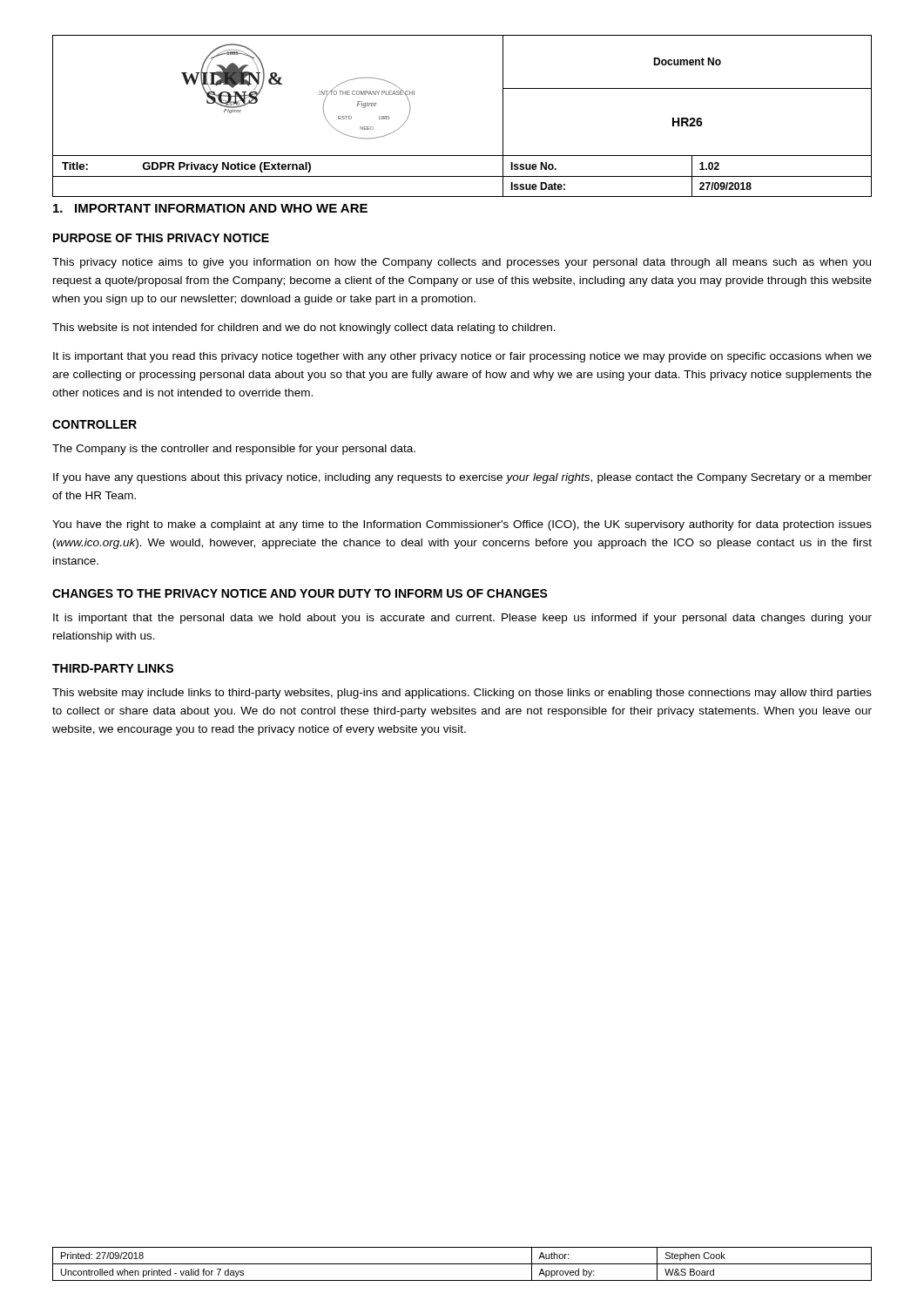Find the section header containing "THIRD-PARTY LINKS"
Image resolution: width=924 pixels, height=1307 pixels.
[x=113, y=668]
